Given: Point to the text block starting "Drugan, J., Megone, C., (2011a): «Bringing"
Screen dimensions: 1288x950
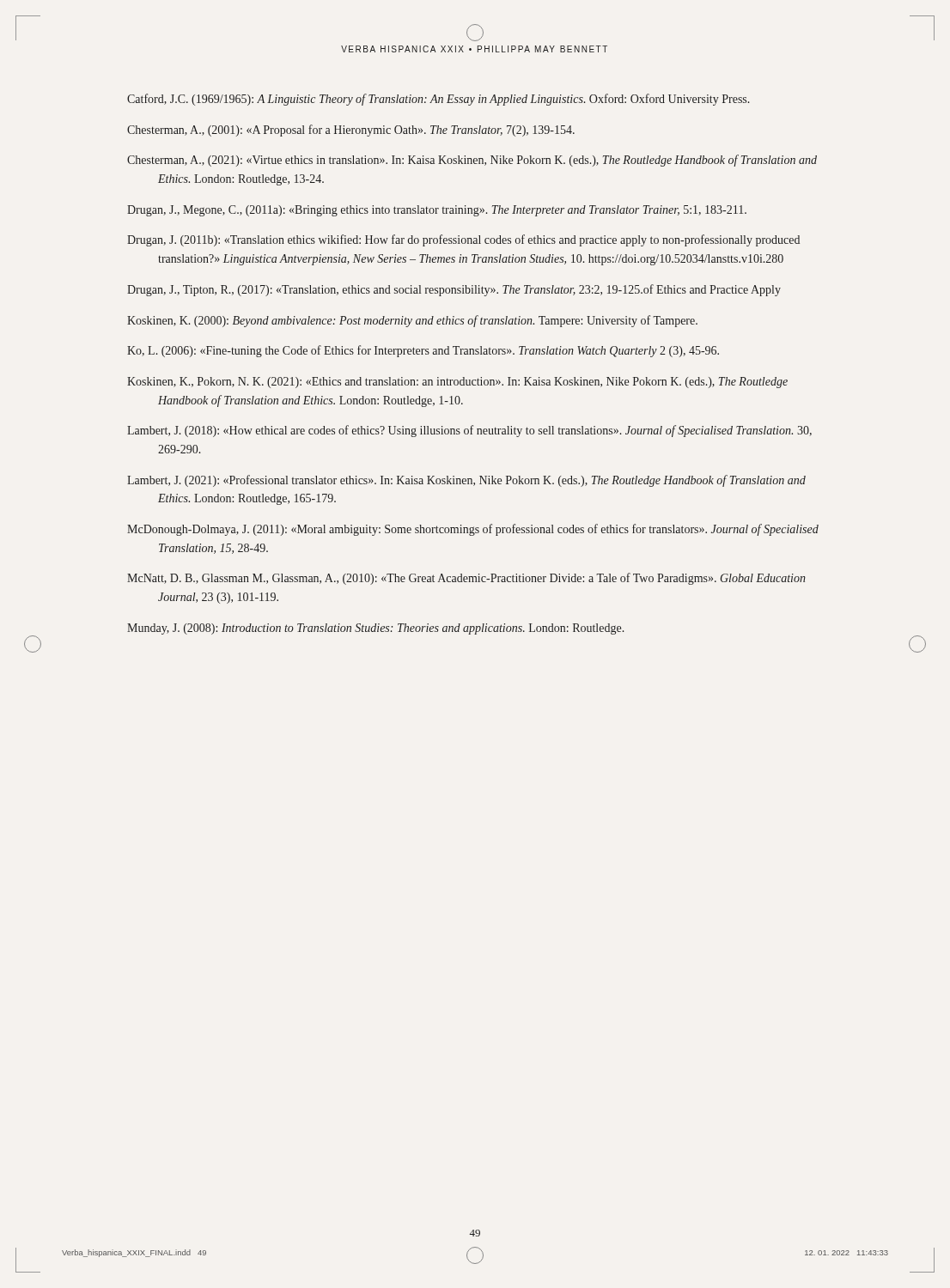Looking at the screenshot, I should coord(437,210).
